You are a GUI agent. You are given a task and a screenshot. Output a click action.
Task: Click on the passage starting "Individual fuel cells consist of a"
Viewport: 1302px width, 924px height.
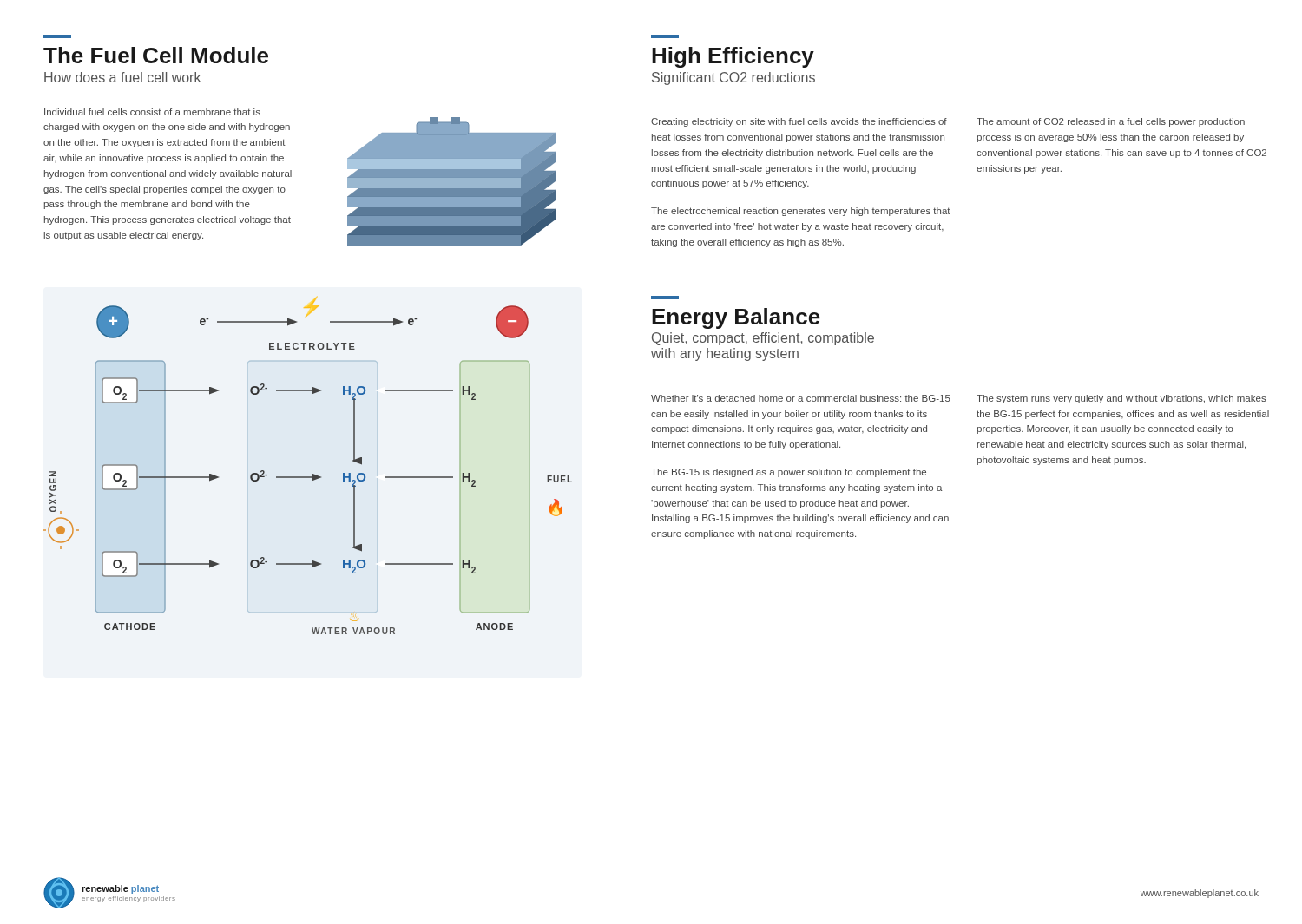pyautogui.click(x=169, y=174)
